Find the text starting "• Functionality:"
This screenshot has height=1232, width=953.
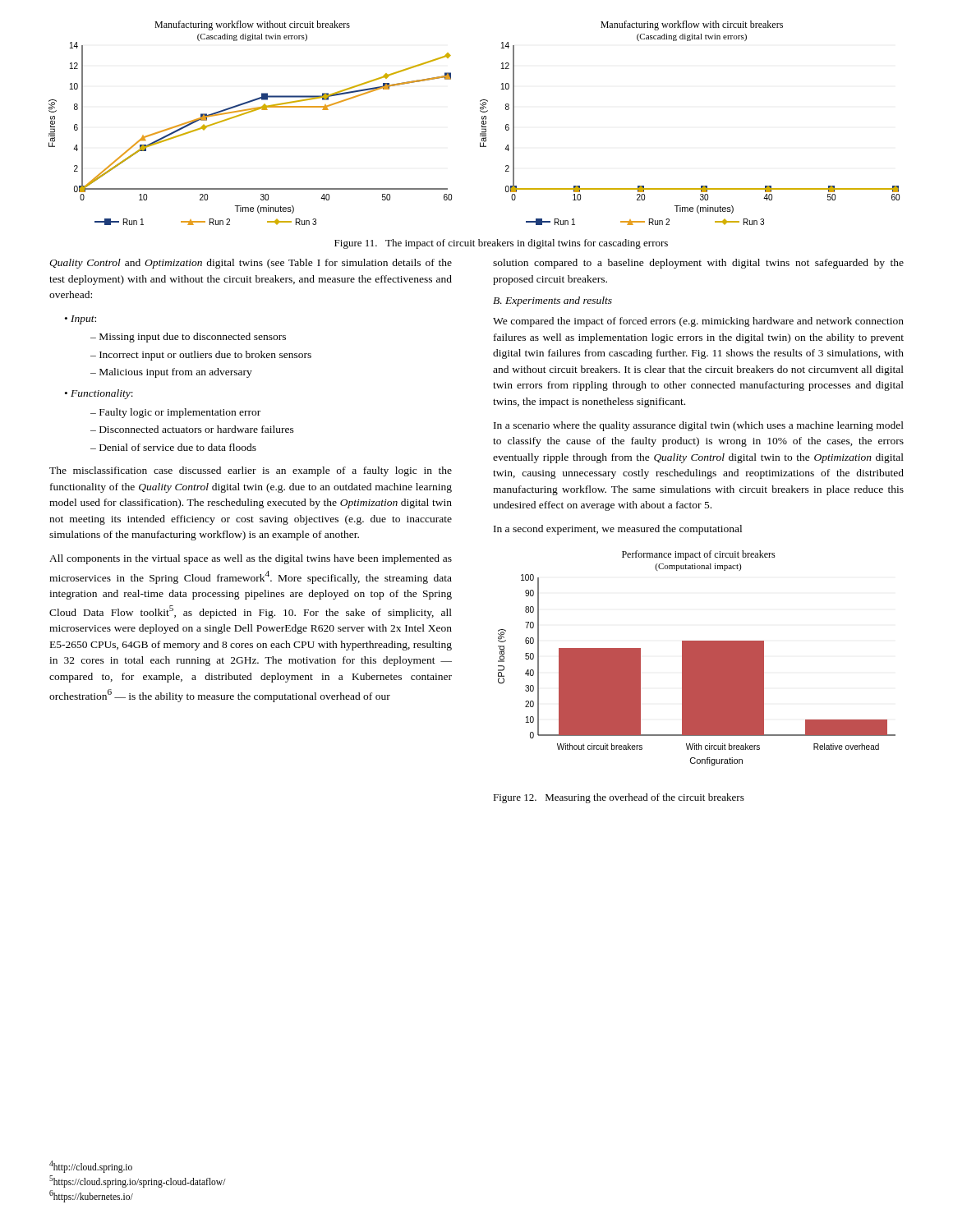[99, 393]
